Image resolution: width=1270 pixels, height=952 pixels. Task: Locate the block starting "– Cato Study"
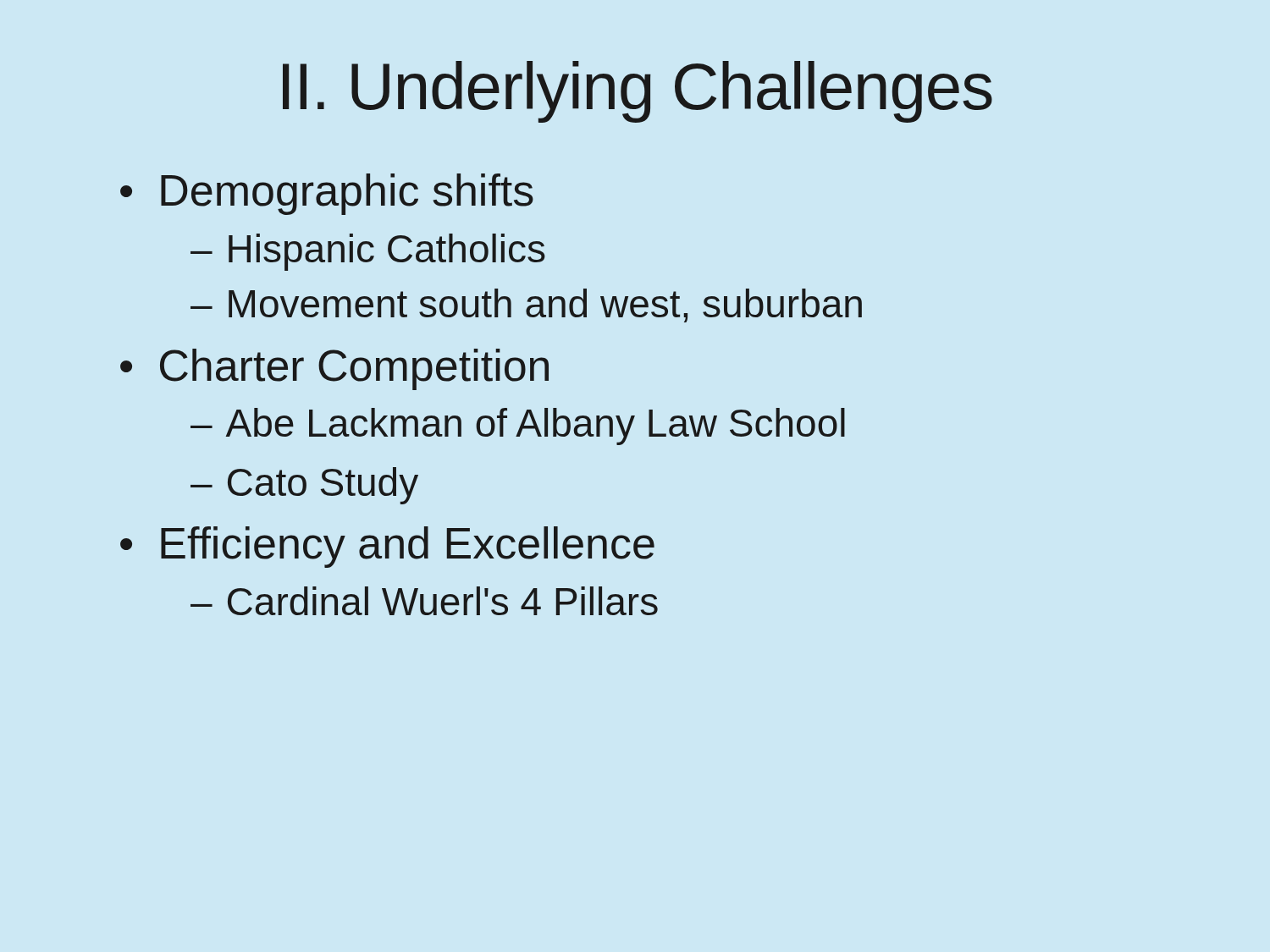[x=304, y=483]
